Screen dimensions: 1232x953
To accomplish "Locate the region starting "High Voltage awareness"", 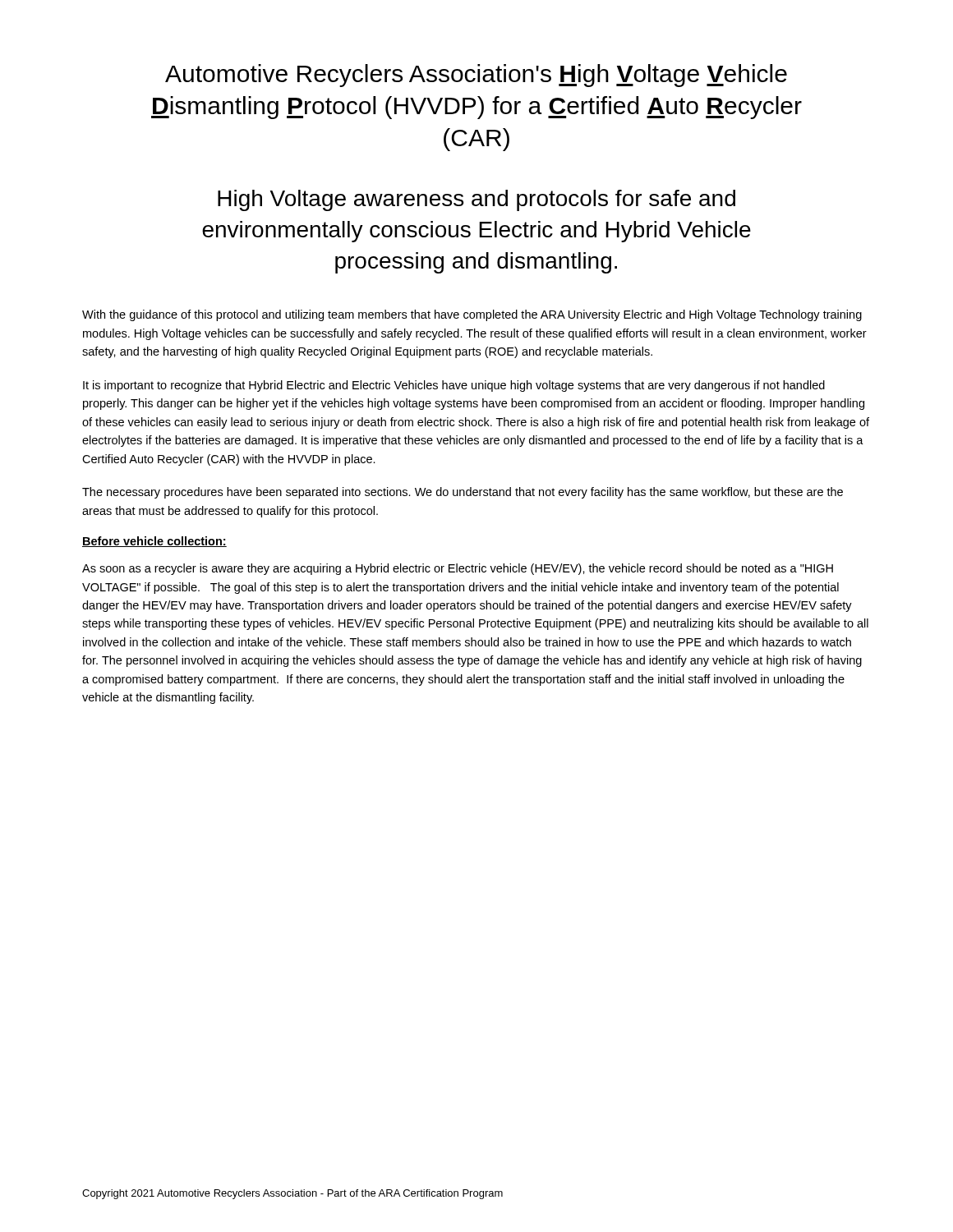I will 476,229.
